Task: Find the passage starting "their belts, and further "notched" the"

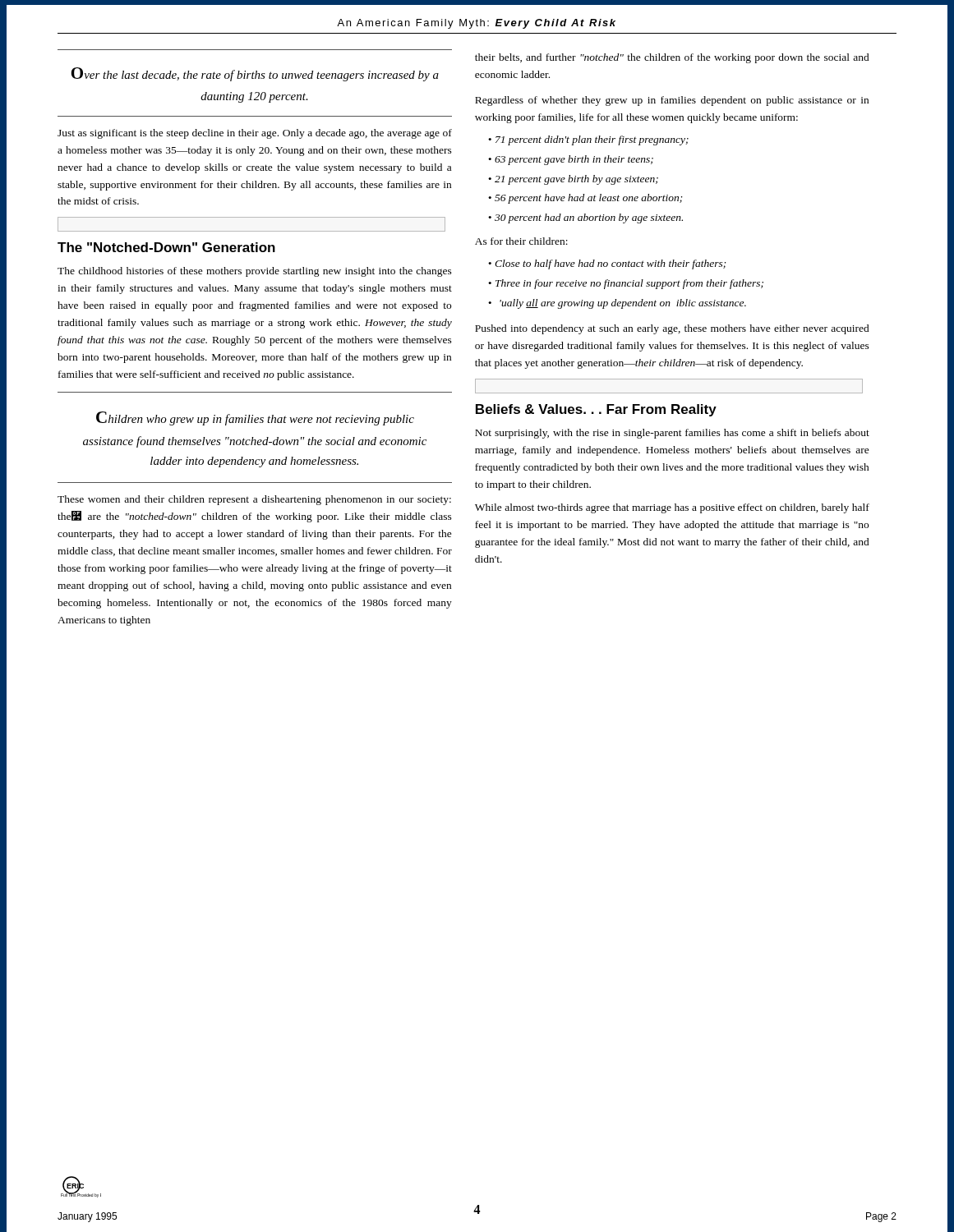Action: pyautogui.click(x=672, y=66)
